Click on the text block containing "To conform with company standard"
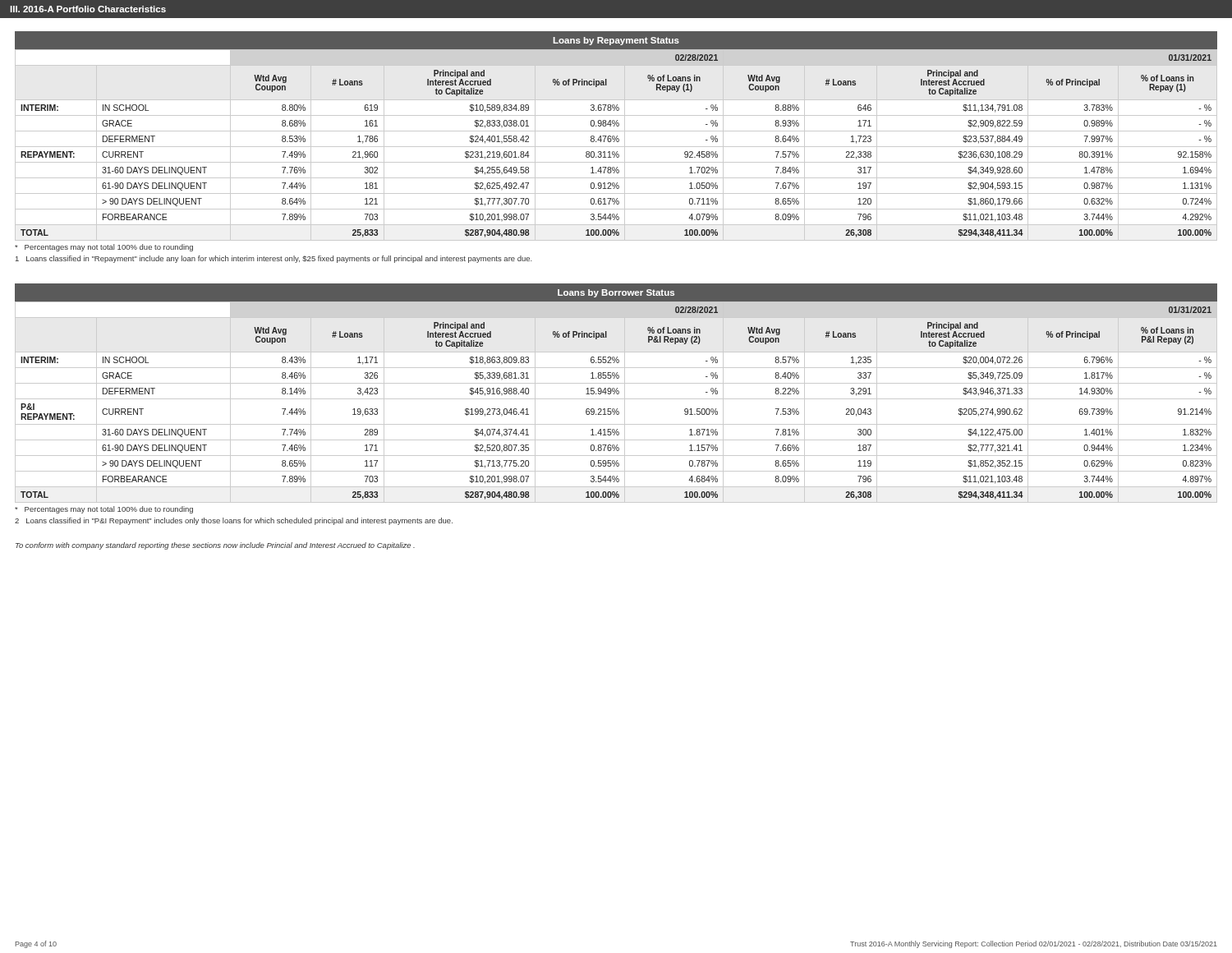1232x953 pixels. coord(215,545)
